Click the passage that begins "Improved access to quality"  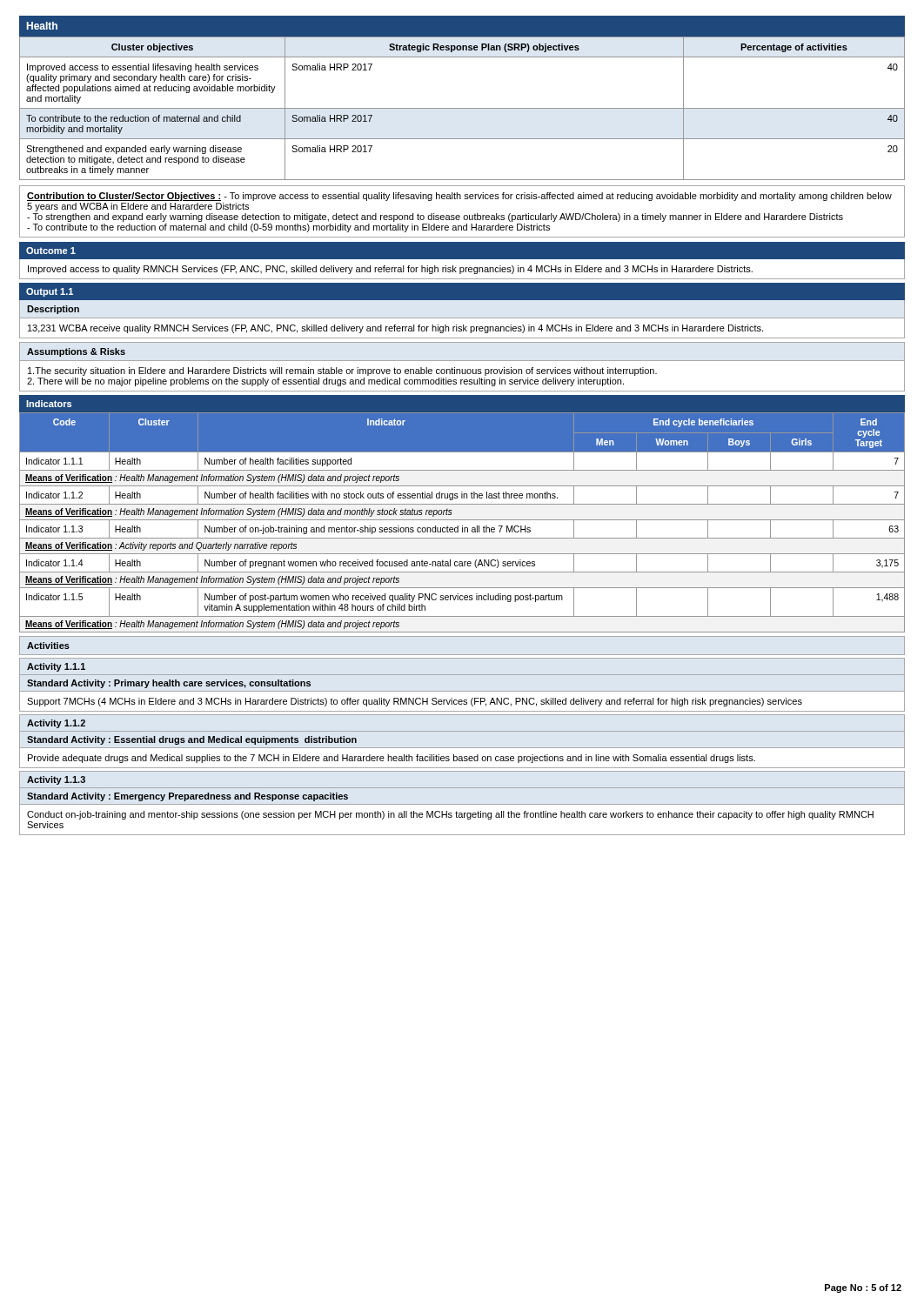click(390, 269)
